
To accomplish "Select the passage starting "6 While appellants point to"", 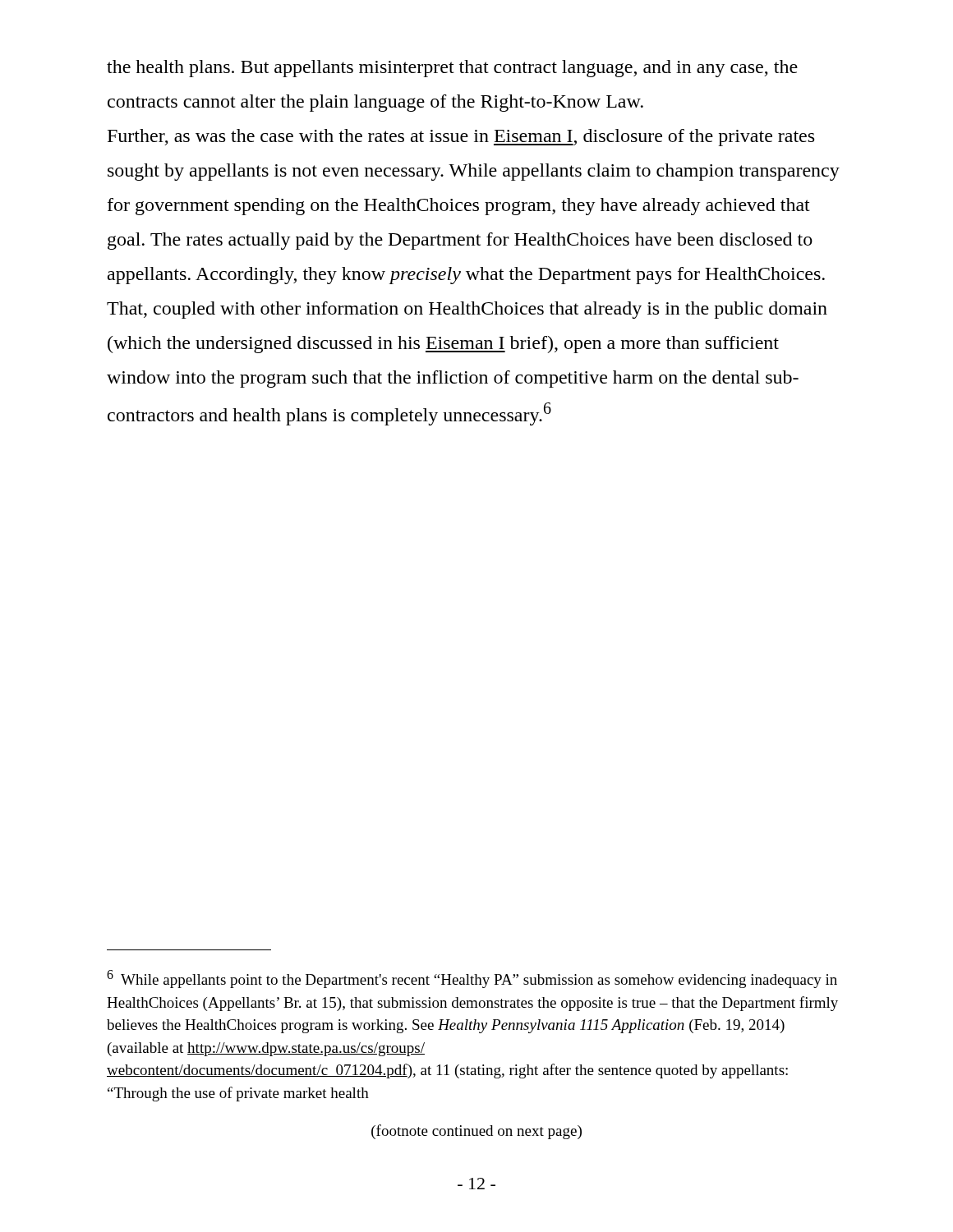I will point(472,979).
